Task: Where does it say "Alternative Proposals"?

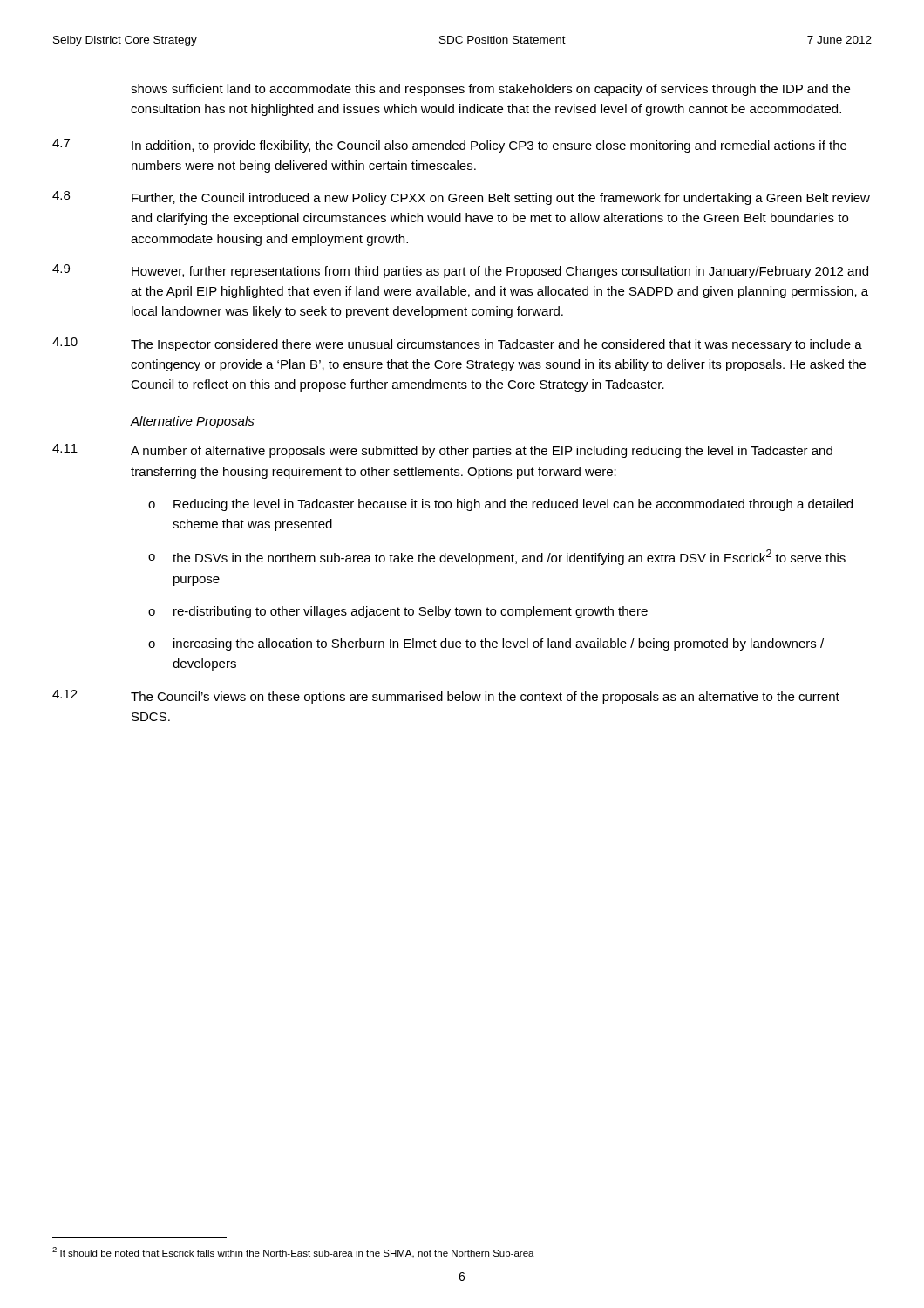Action: 193,421
